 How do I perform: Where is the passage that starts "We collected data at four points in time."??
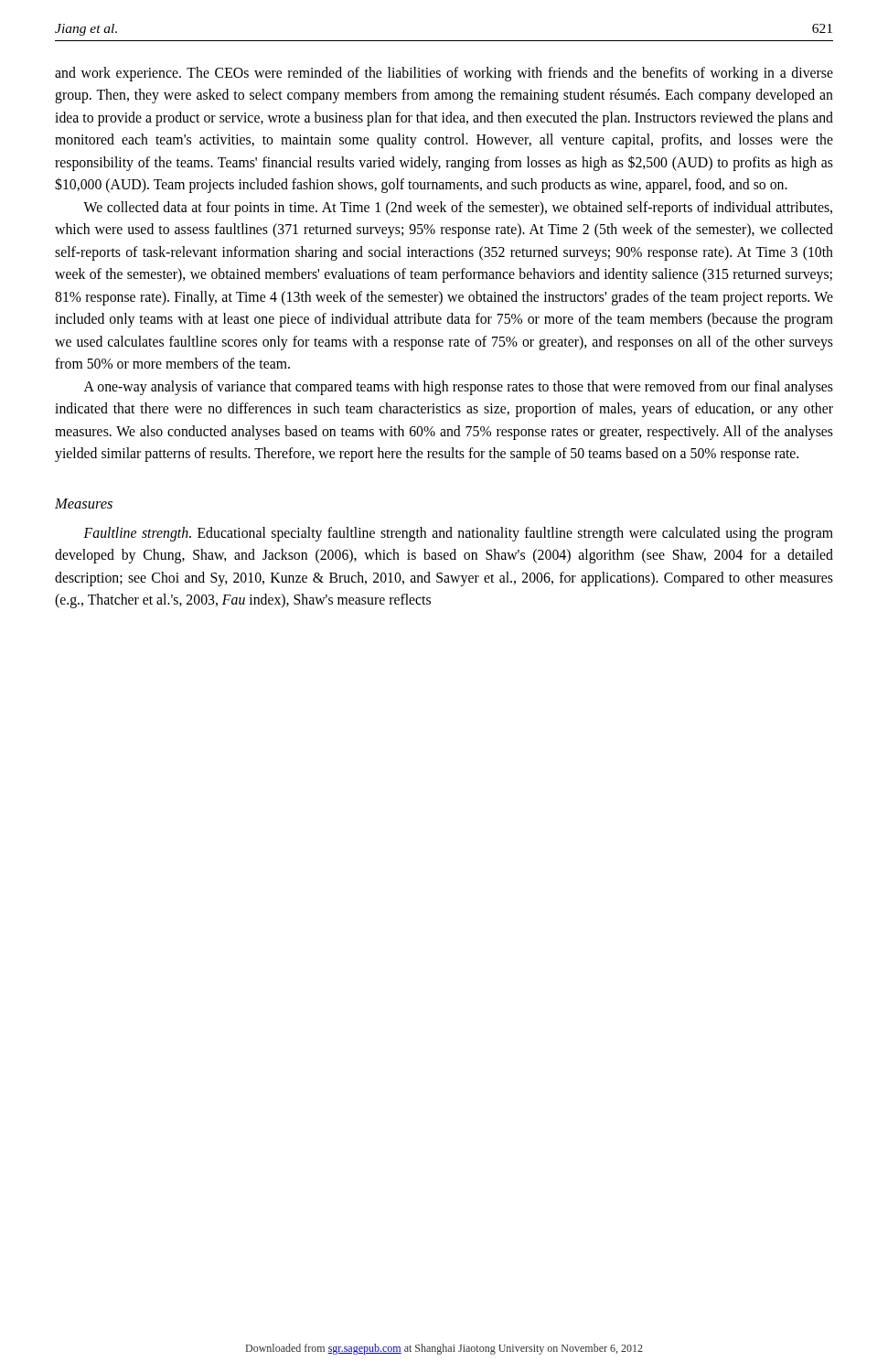tap(444, 286)
